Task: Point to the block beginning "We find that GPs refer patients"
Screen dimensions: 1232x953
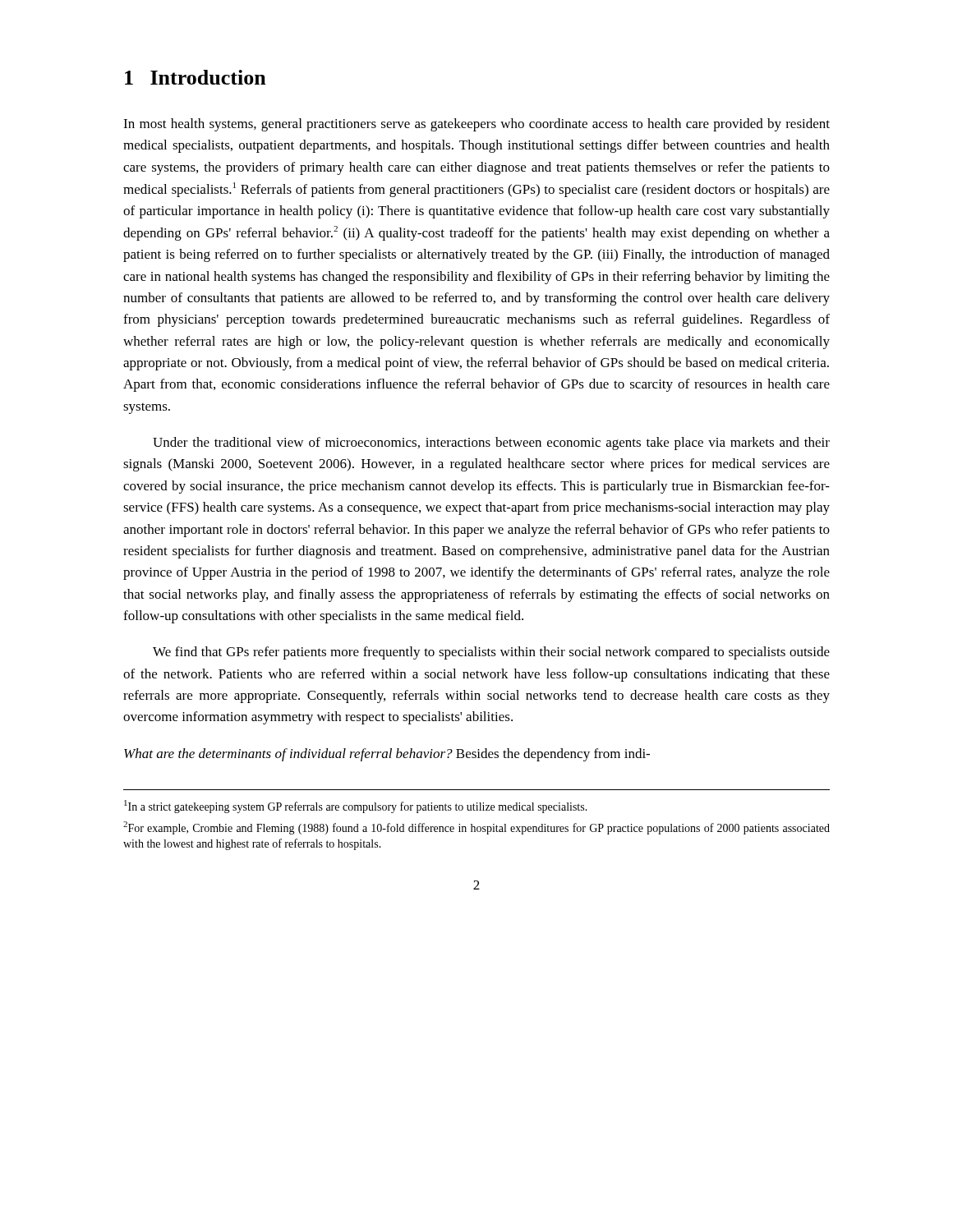Action: point(476,685)
